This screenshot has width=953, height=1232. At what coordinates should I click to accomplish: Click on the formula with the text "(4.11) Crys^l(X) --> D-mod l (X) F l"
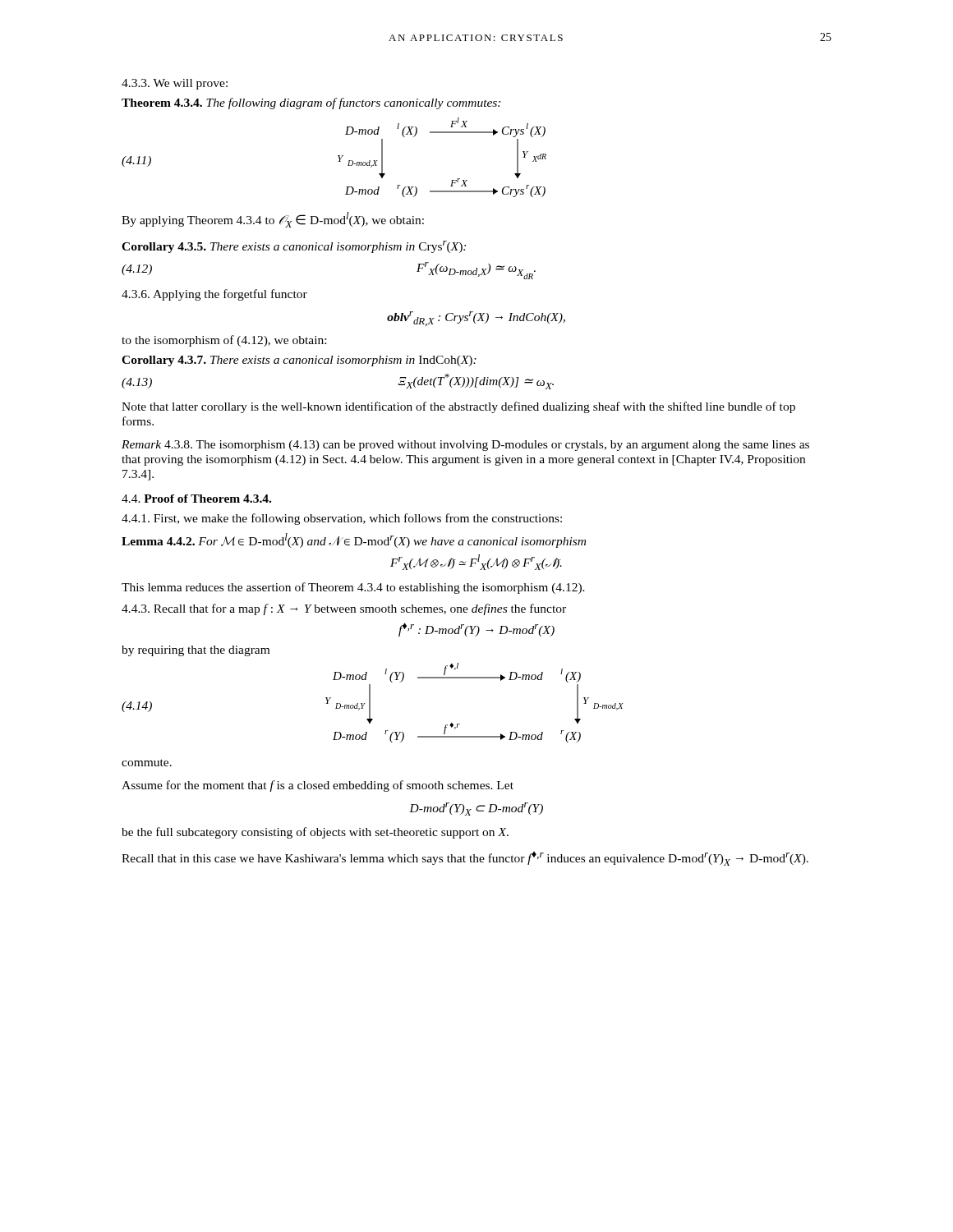[x=448, y=160]
